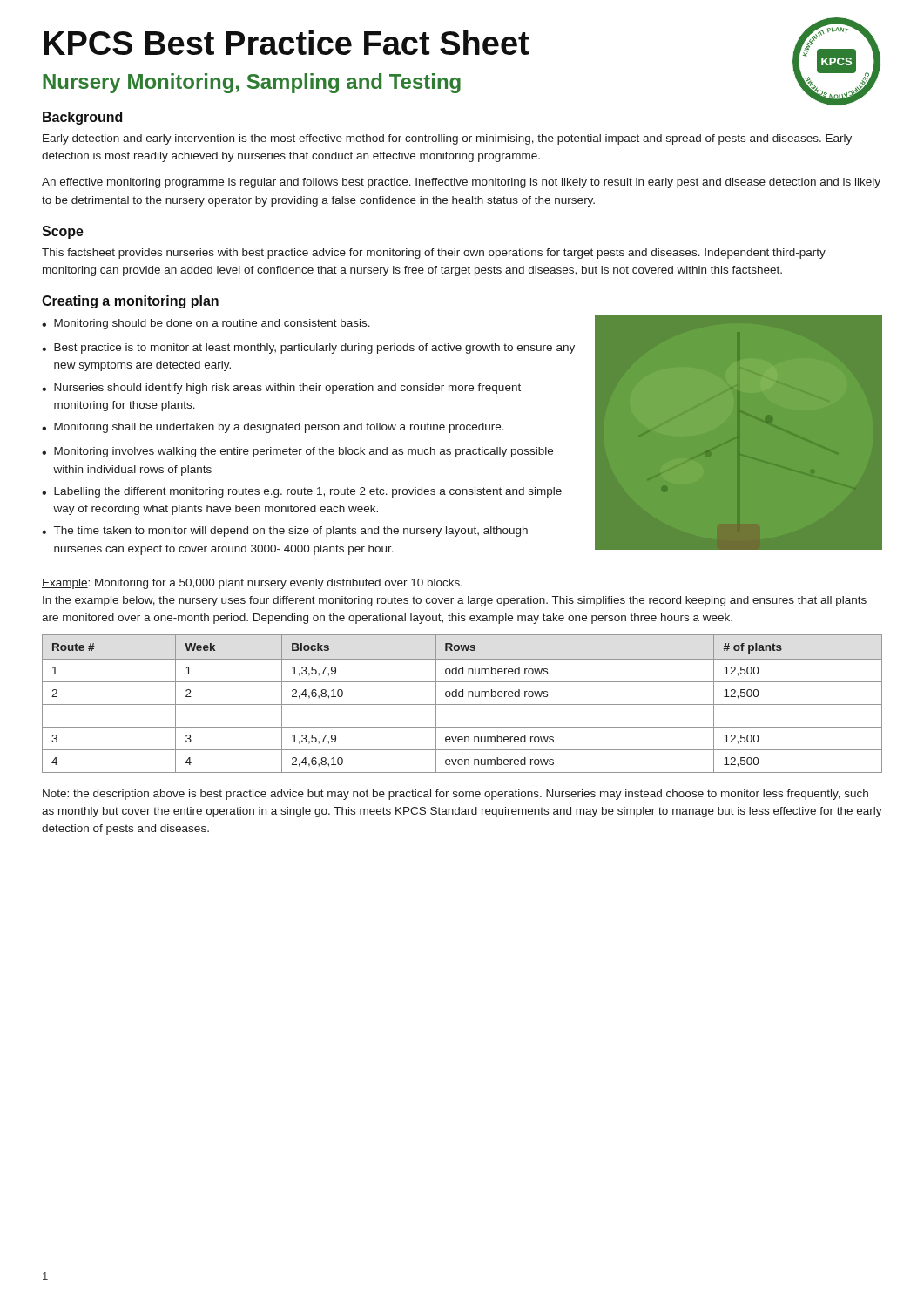Find the text block starting "This factsheet provides nurseries with best practice advice"
The width and height of the screenshot is (924, 1307).
[x=462, y=262]
